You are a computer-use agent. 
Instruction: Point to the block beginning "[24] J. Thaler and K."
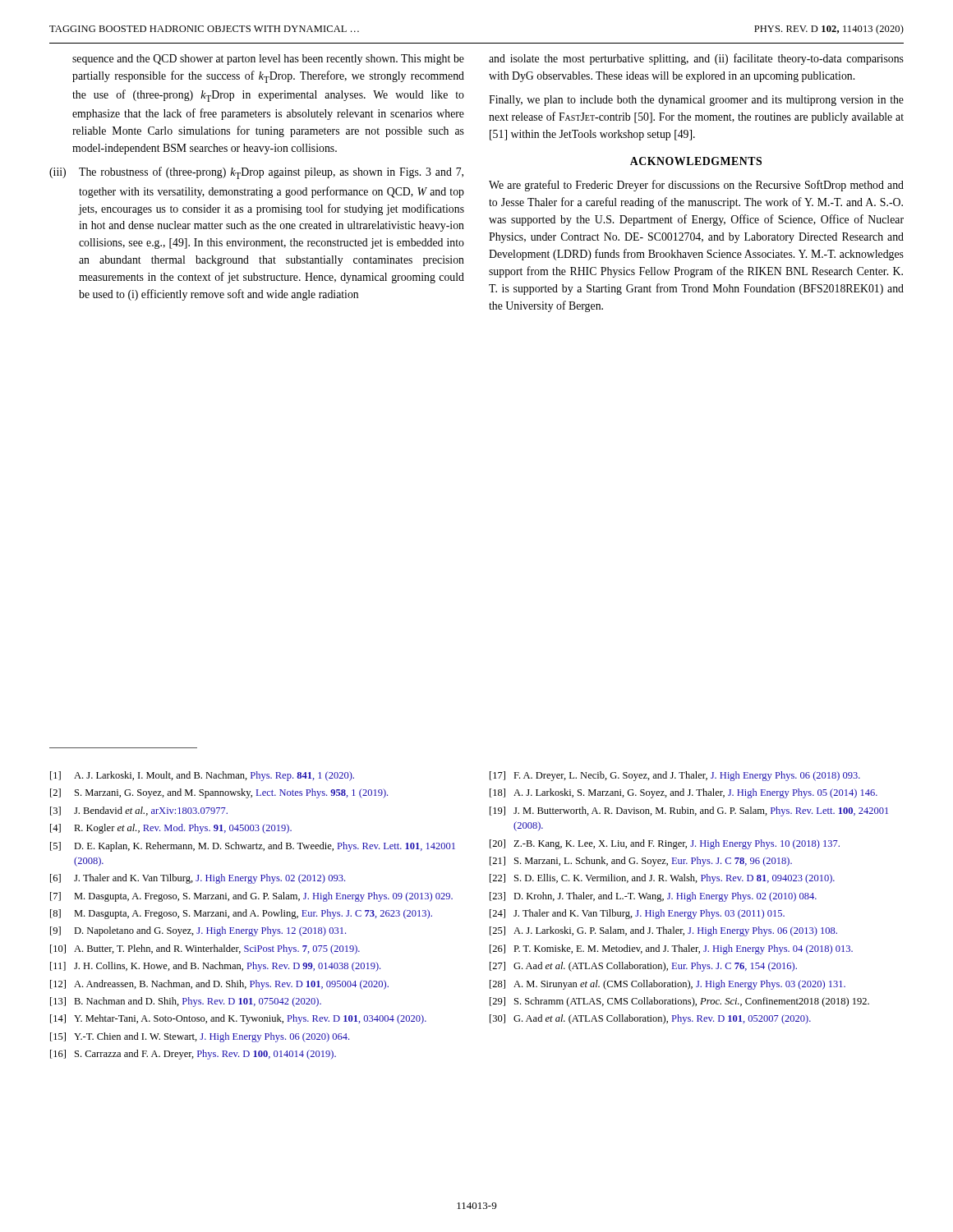click(x=696, y=913)
